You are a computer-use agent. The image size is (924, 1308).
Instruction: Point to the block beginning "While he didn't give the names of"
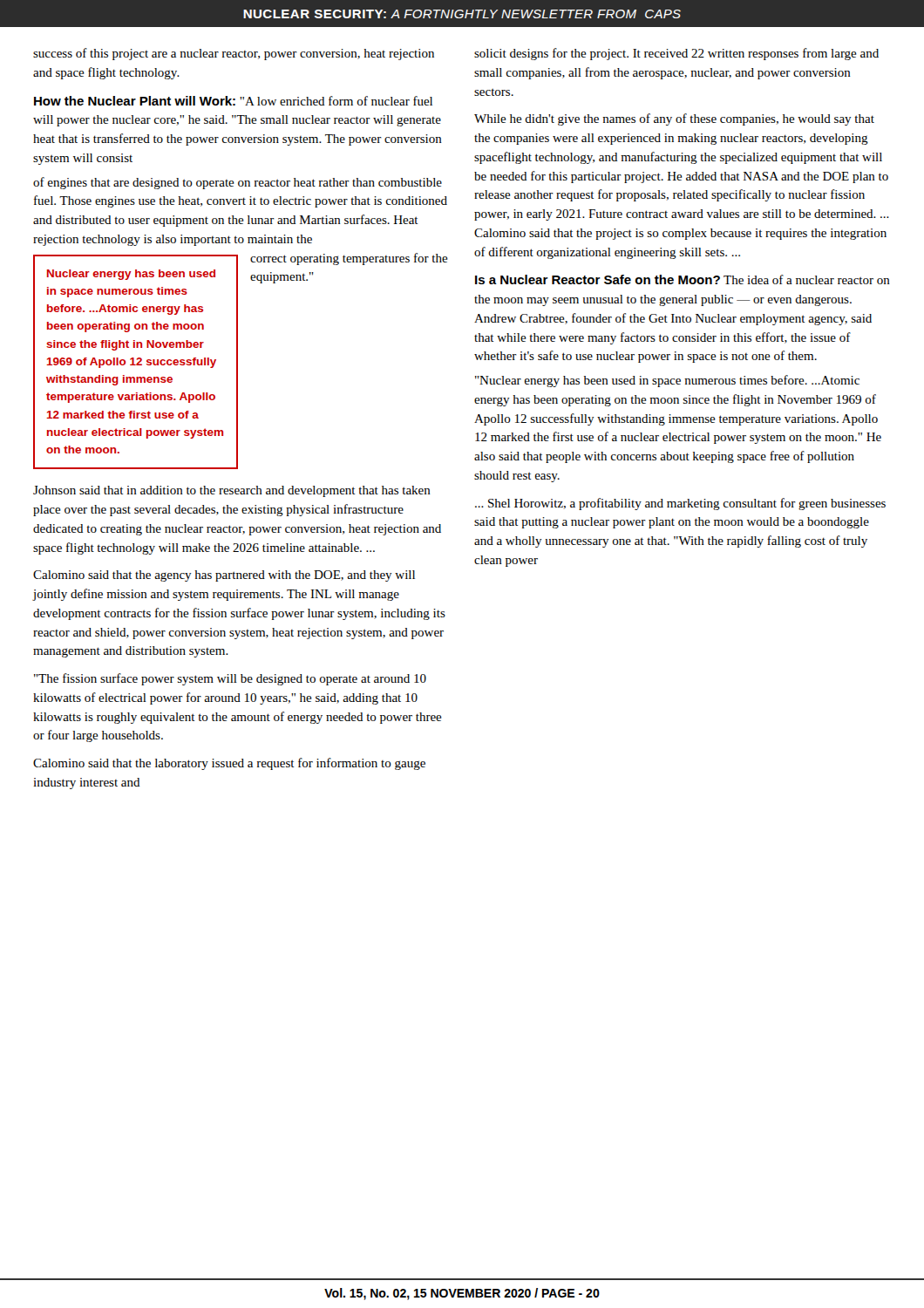[x=682, y=185]
